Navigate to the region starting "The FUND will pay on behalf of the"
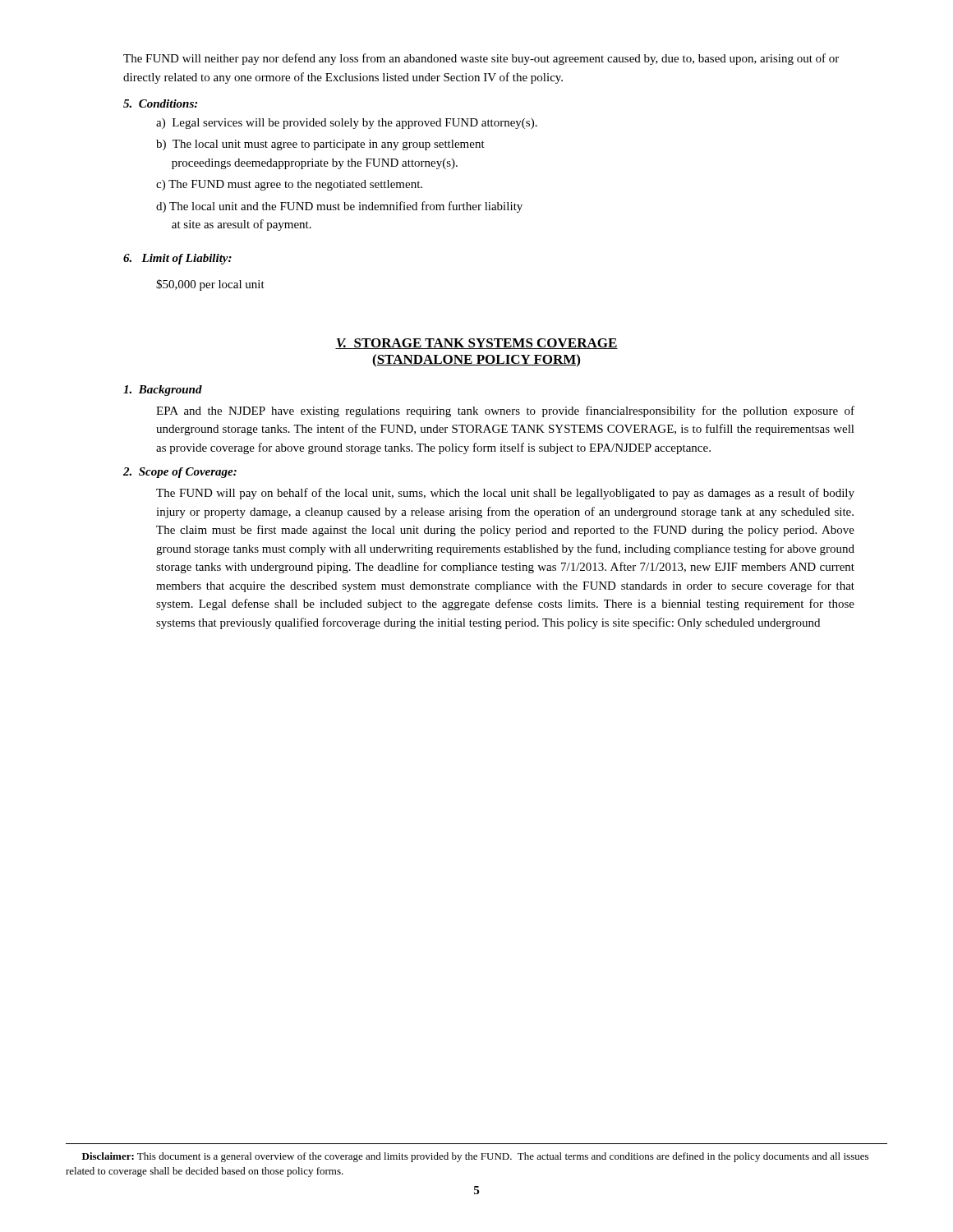This screenshot has height=1232, width=953. coord(505,557)
